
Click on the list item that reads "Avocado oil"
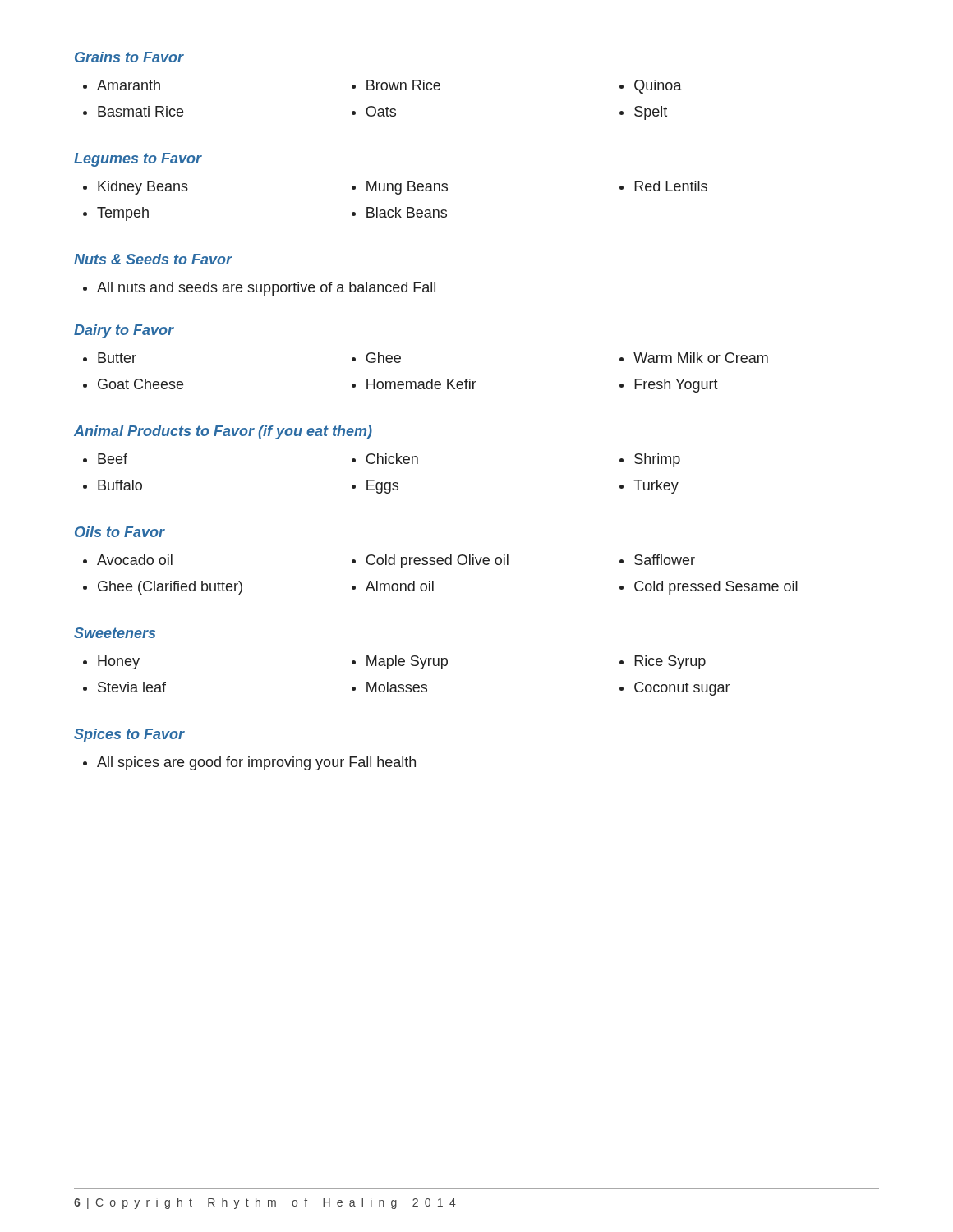(135, 560)
